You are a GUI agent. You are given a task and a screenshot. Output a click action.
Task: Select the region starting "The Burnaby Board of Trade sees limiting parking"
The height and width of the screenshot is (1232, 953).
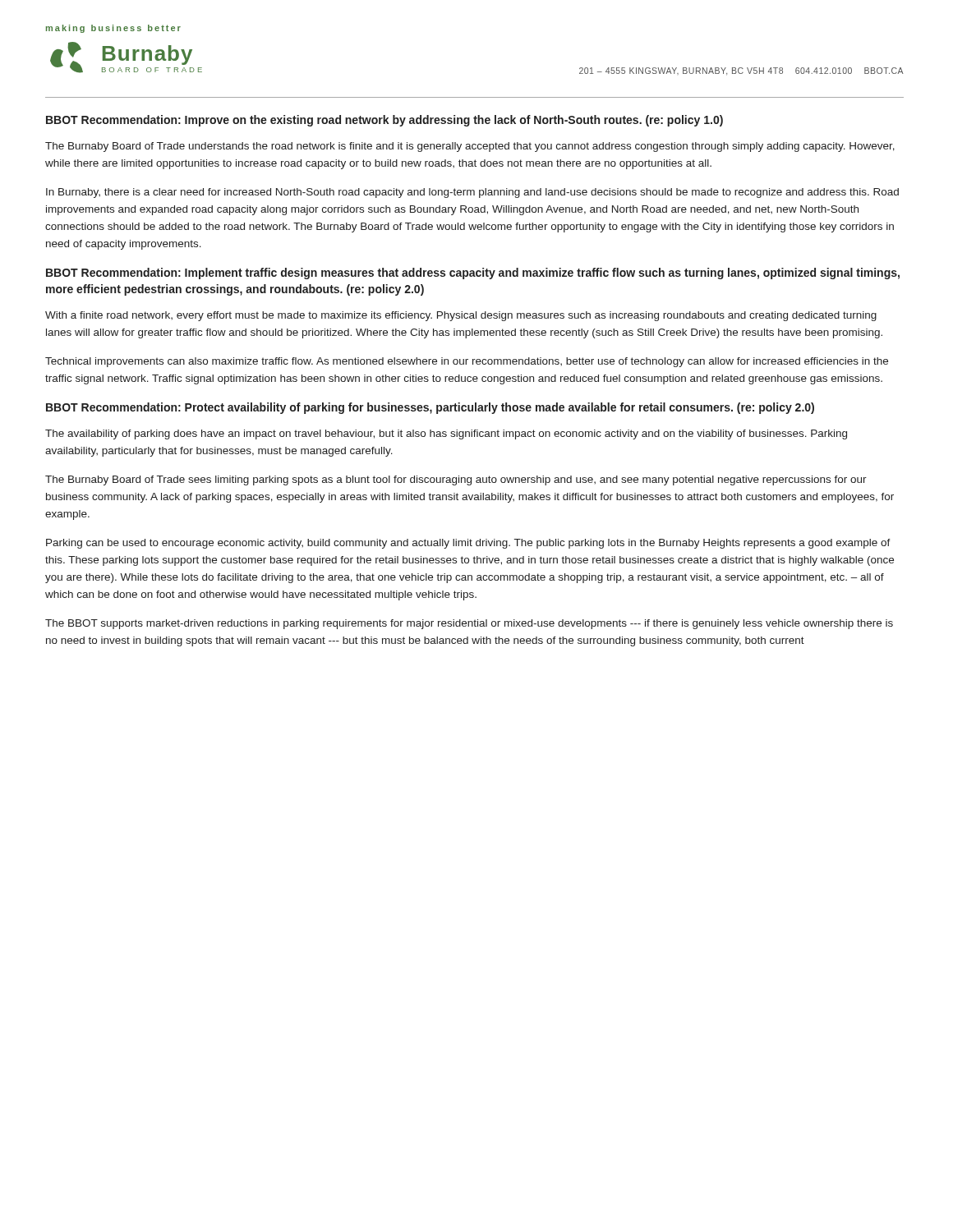[470, 497]
